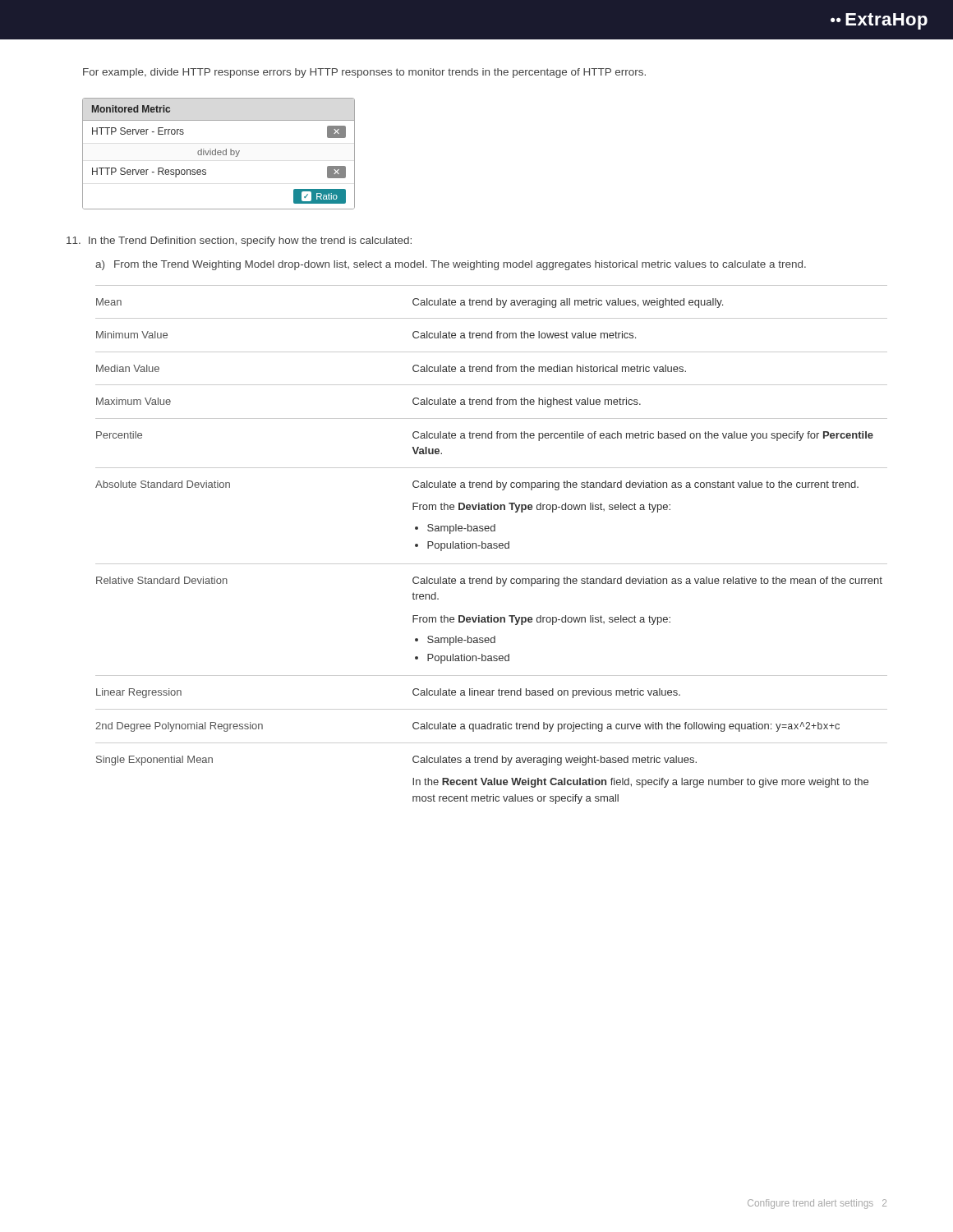Point to the block beginning "a) From the Trend"
Image resolution: width=953 pixels, height=1232 pixels.
[x=451, y=265]
